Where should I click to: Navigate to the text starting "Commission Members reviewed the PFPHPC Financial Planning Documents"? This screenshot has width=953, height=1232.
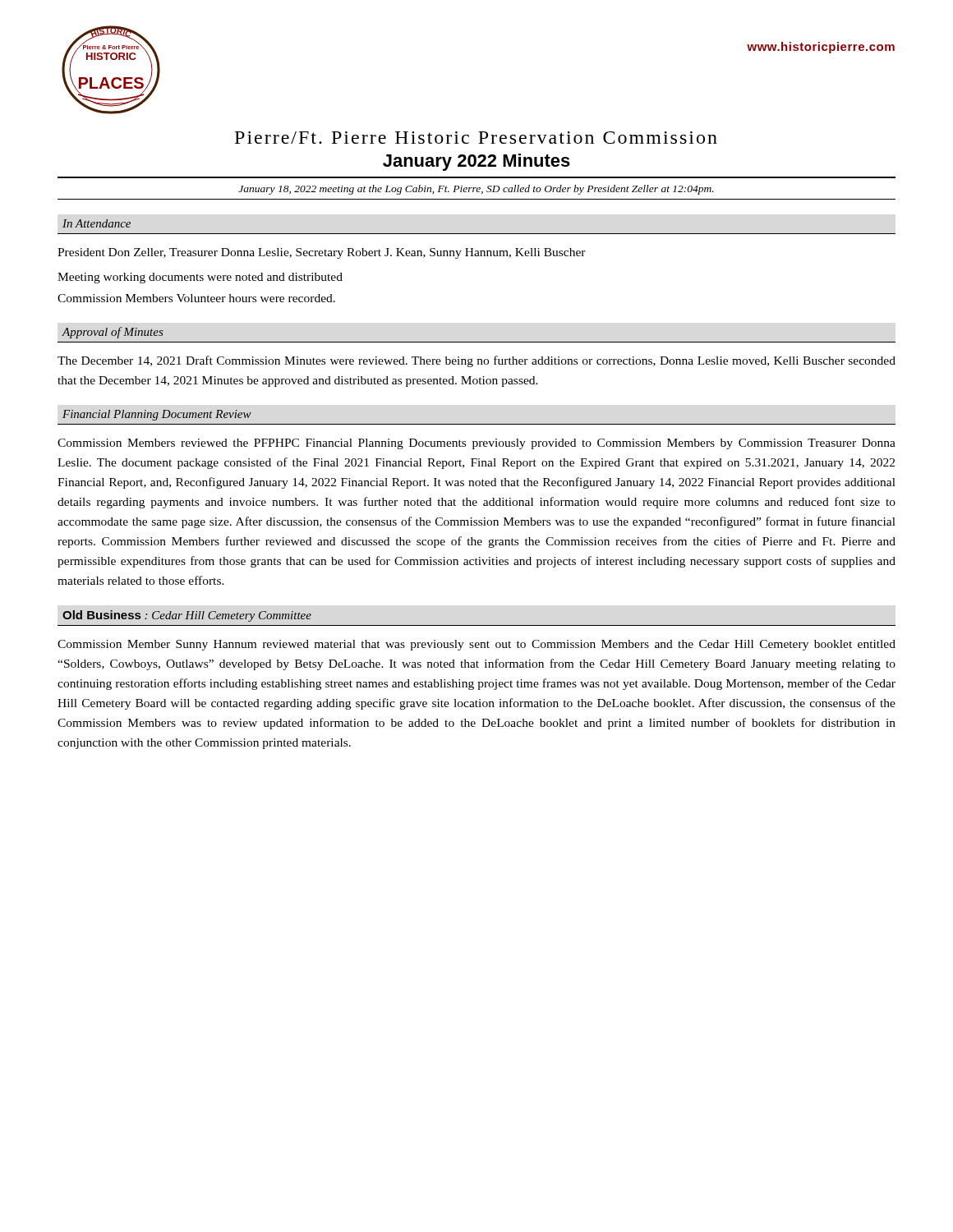(476, 511)
